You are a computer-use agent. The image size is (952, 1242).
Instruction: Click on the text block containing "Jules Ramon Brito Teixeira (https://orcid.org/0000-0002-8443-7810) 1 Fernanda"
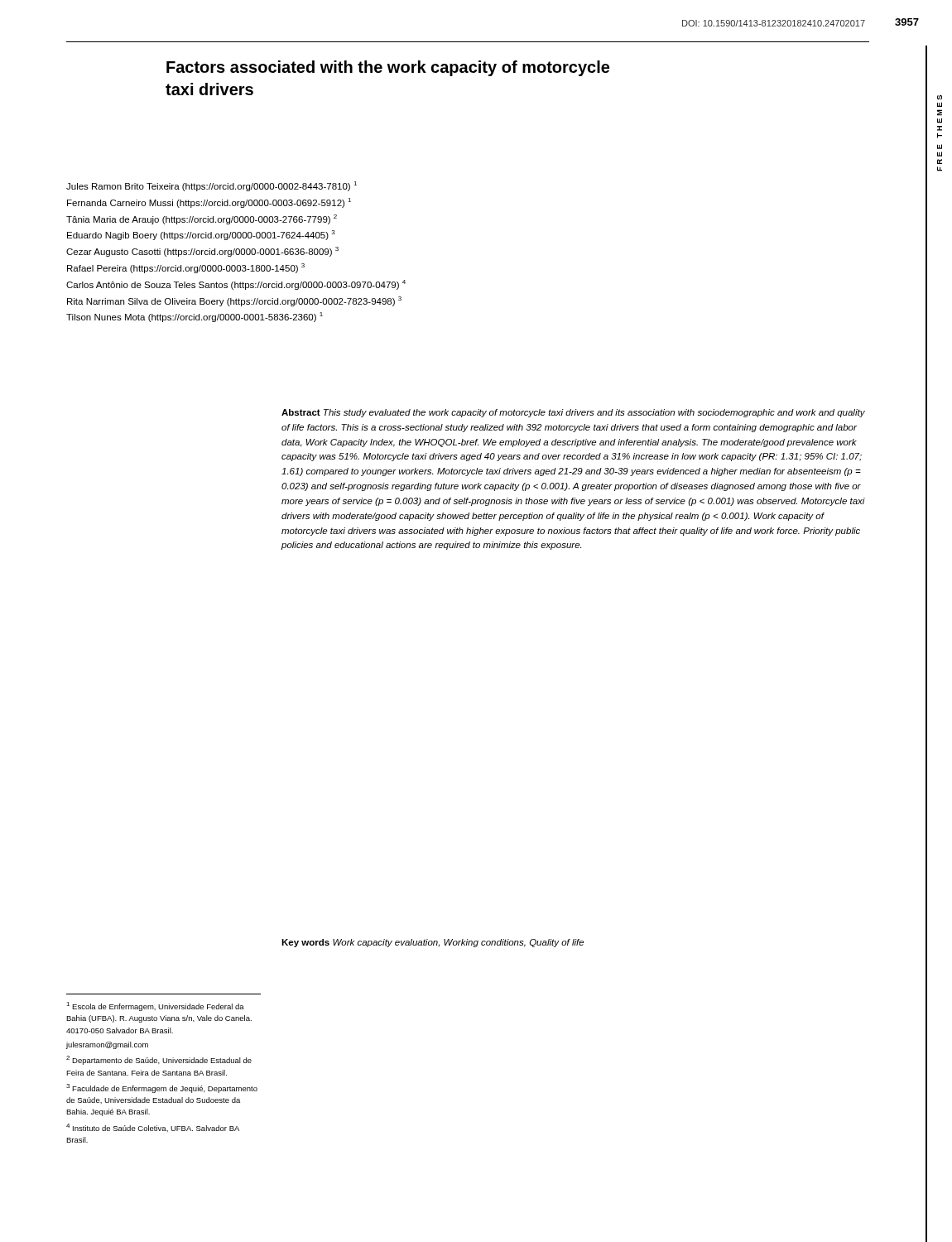[236, 251]
